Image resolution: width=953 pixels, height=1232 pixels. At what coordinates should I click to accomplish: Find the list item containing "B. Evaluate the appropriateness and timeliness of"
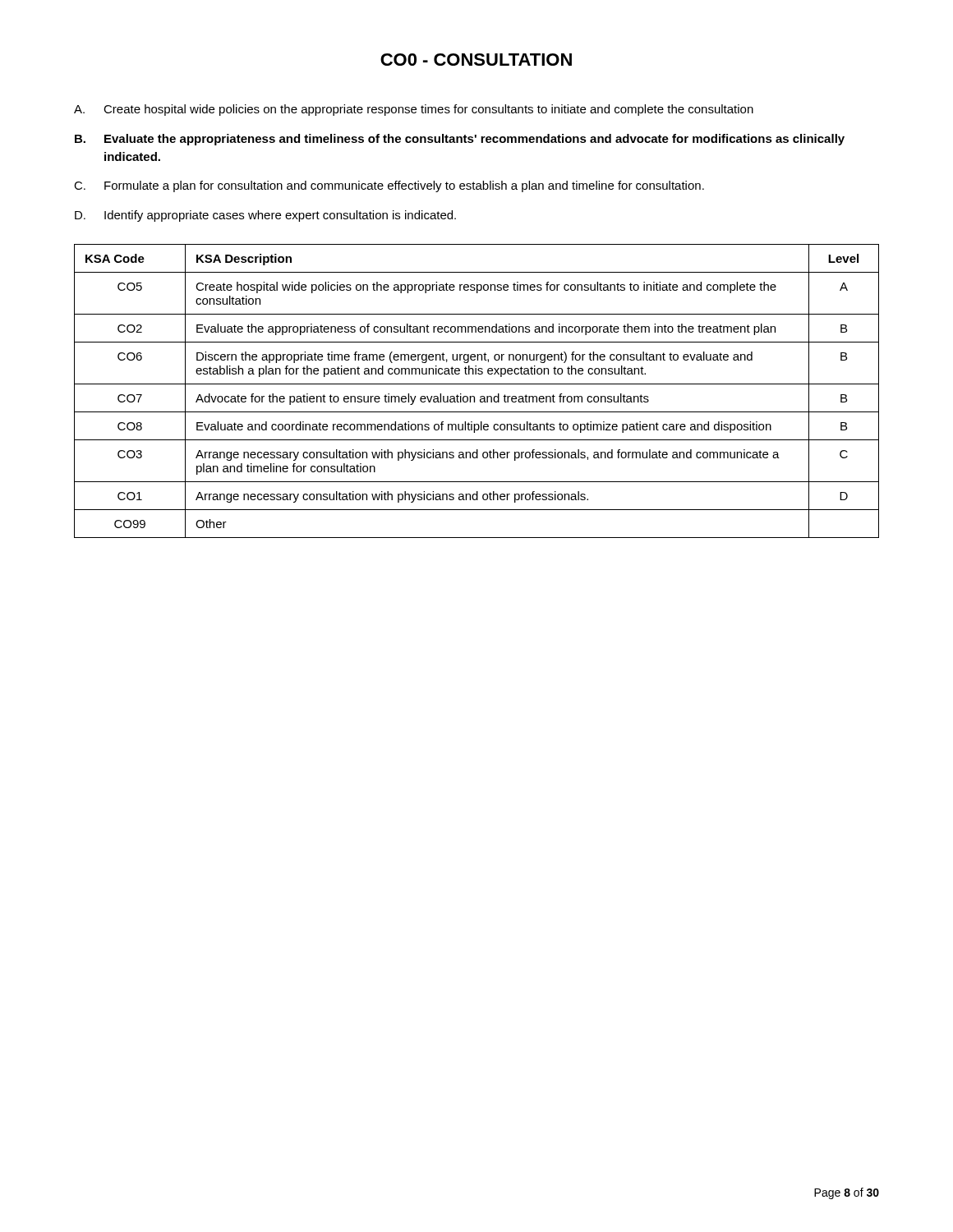(476, 147)
